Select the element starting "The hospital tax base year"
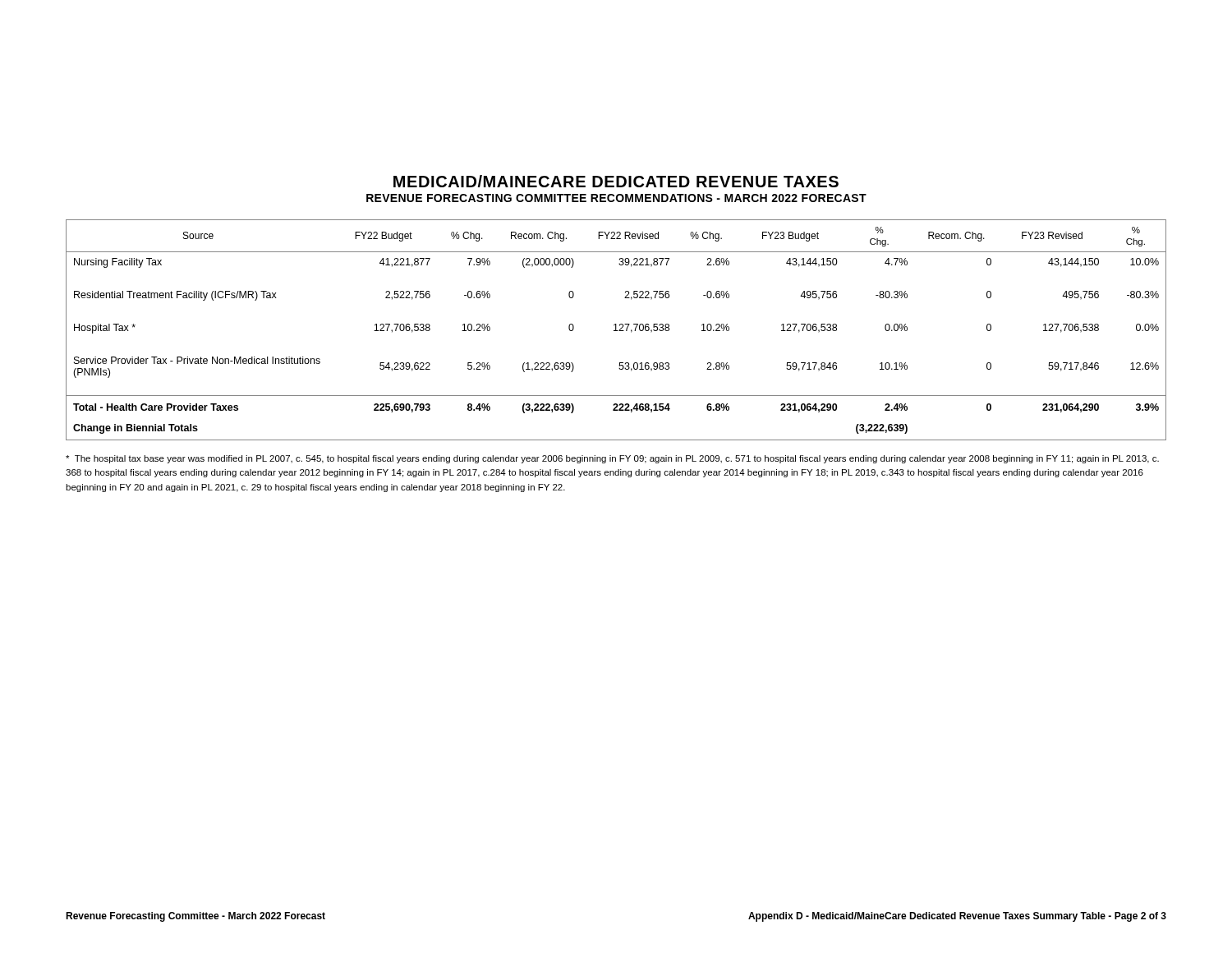The image size is (1232, 953). tap(613, 473)
